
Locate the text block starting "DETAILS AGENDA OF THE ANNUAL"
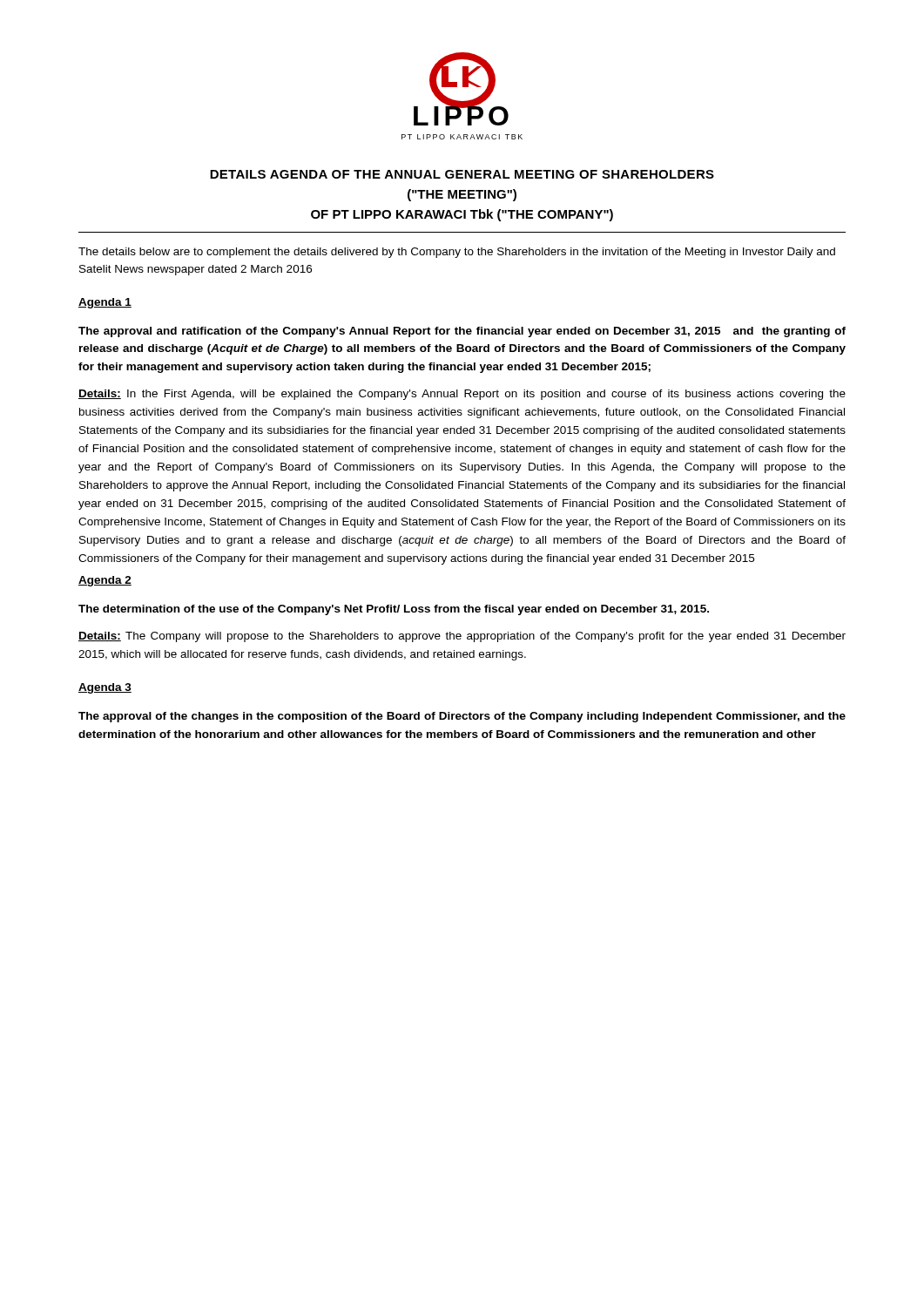tap(462, 174)
